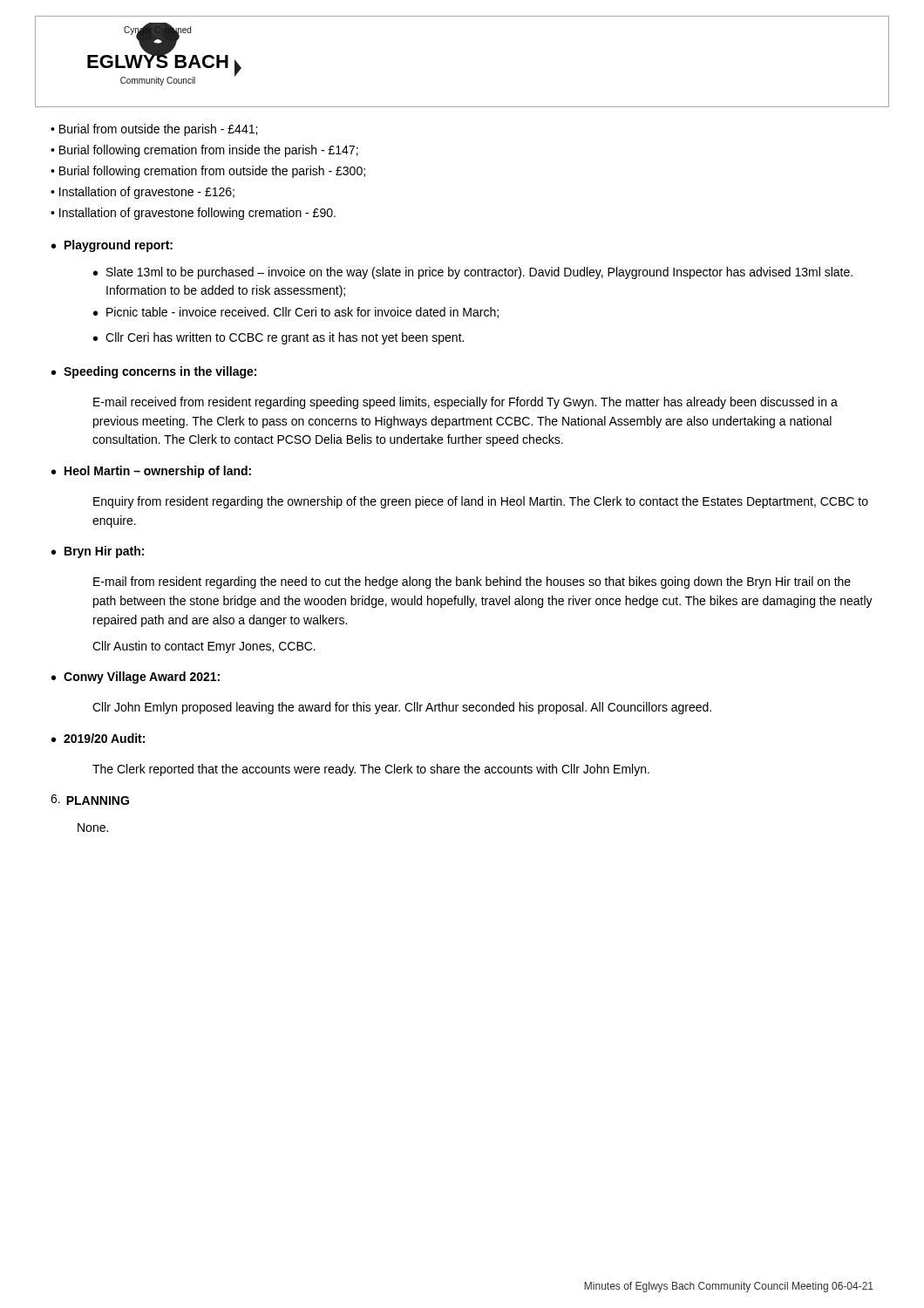Find "Burial from outside the parish - £441;" on this page
The height and width of the screenshot is (1308, 924).
pos(154,130)
